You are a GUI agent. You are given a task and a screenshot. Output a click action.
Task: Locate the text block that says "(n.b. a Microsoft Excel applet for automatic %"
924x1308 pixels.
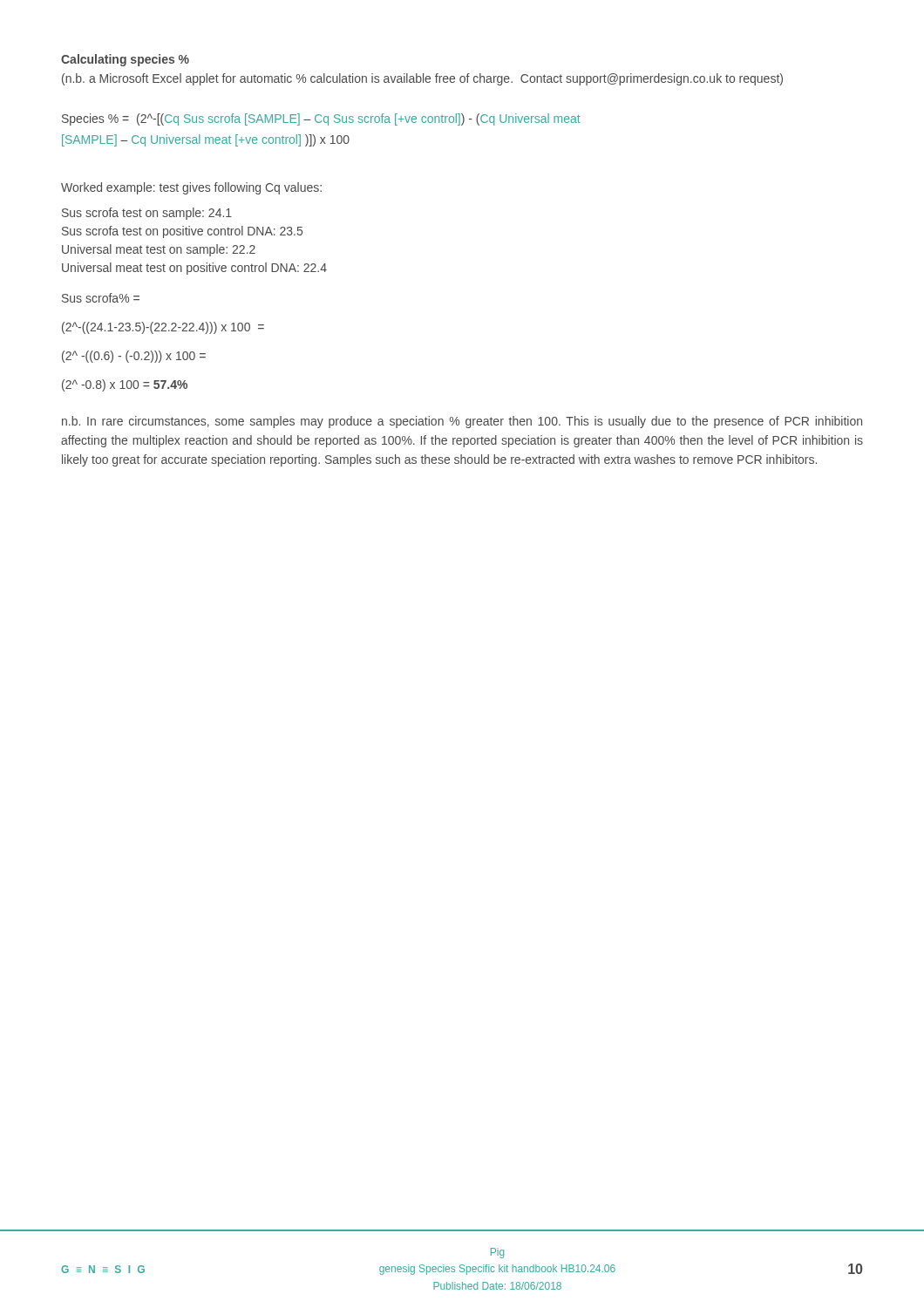point(422,78)
